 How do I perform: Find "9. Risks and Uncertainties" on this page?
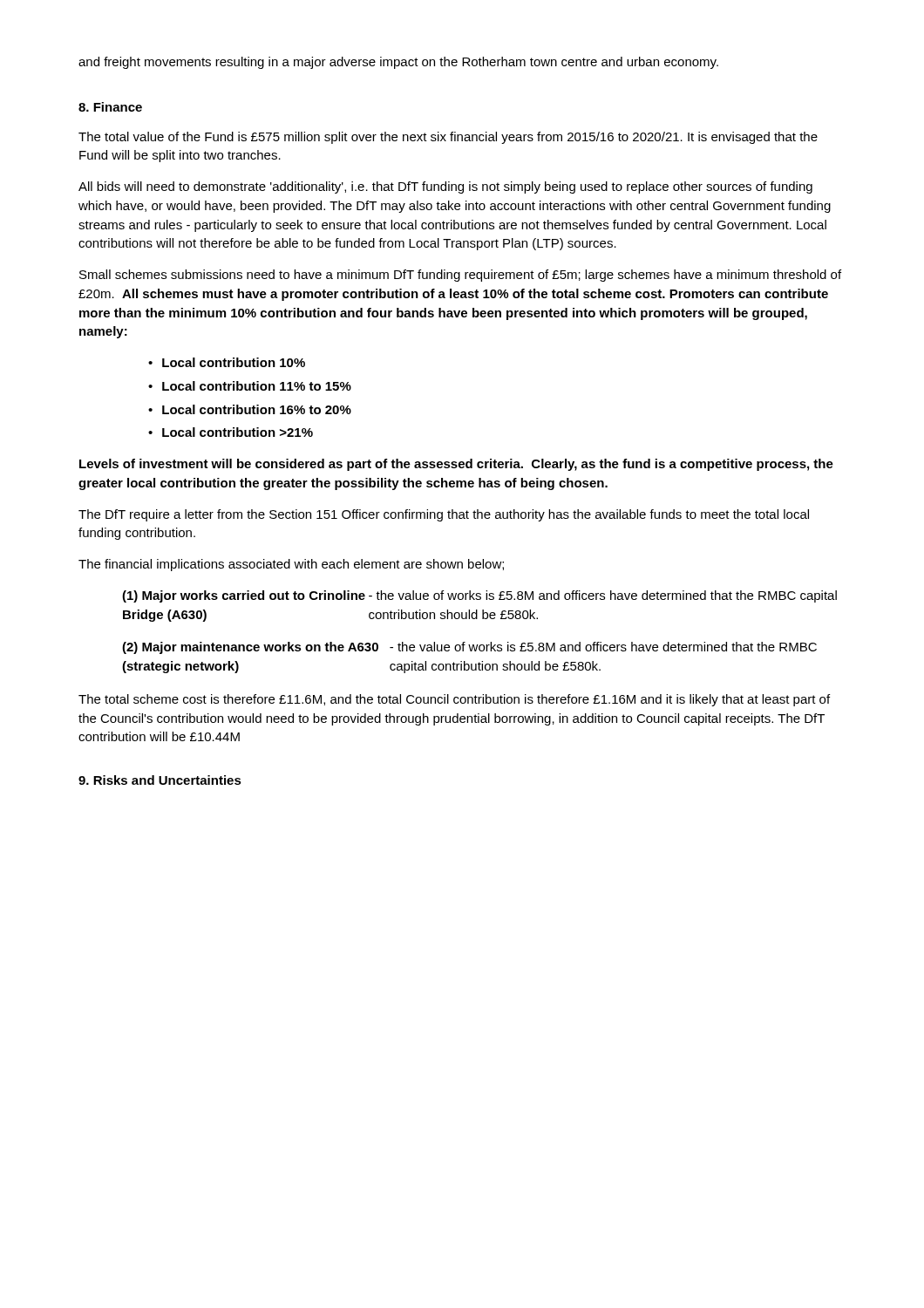click(160, 780)
